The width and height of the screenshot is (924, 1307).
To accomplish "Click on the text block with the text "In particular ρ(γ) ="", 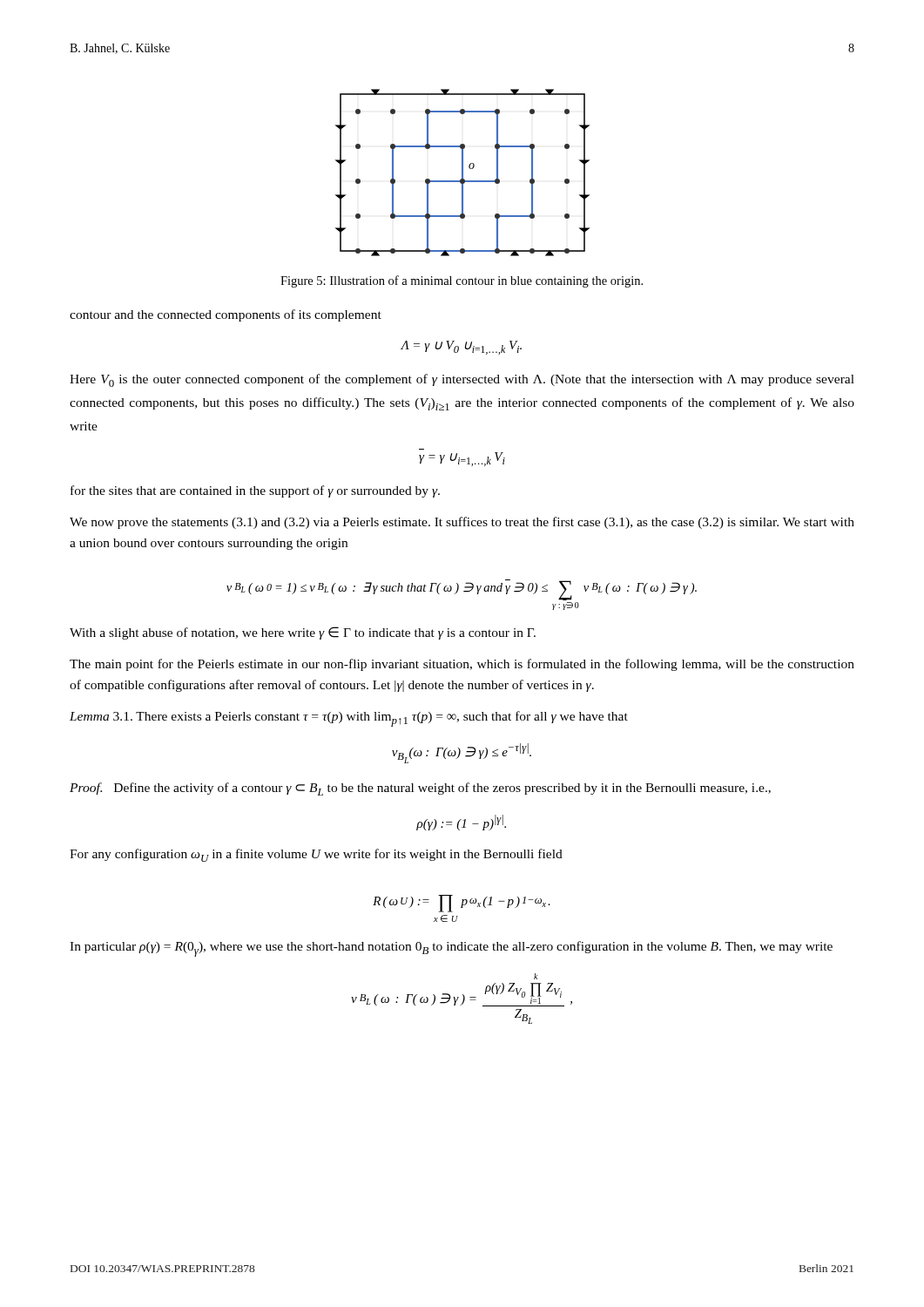I will coord(451,947).
